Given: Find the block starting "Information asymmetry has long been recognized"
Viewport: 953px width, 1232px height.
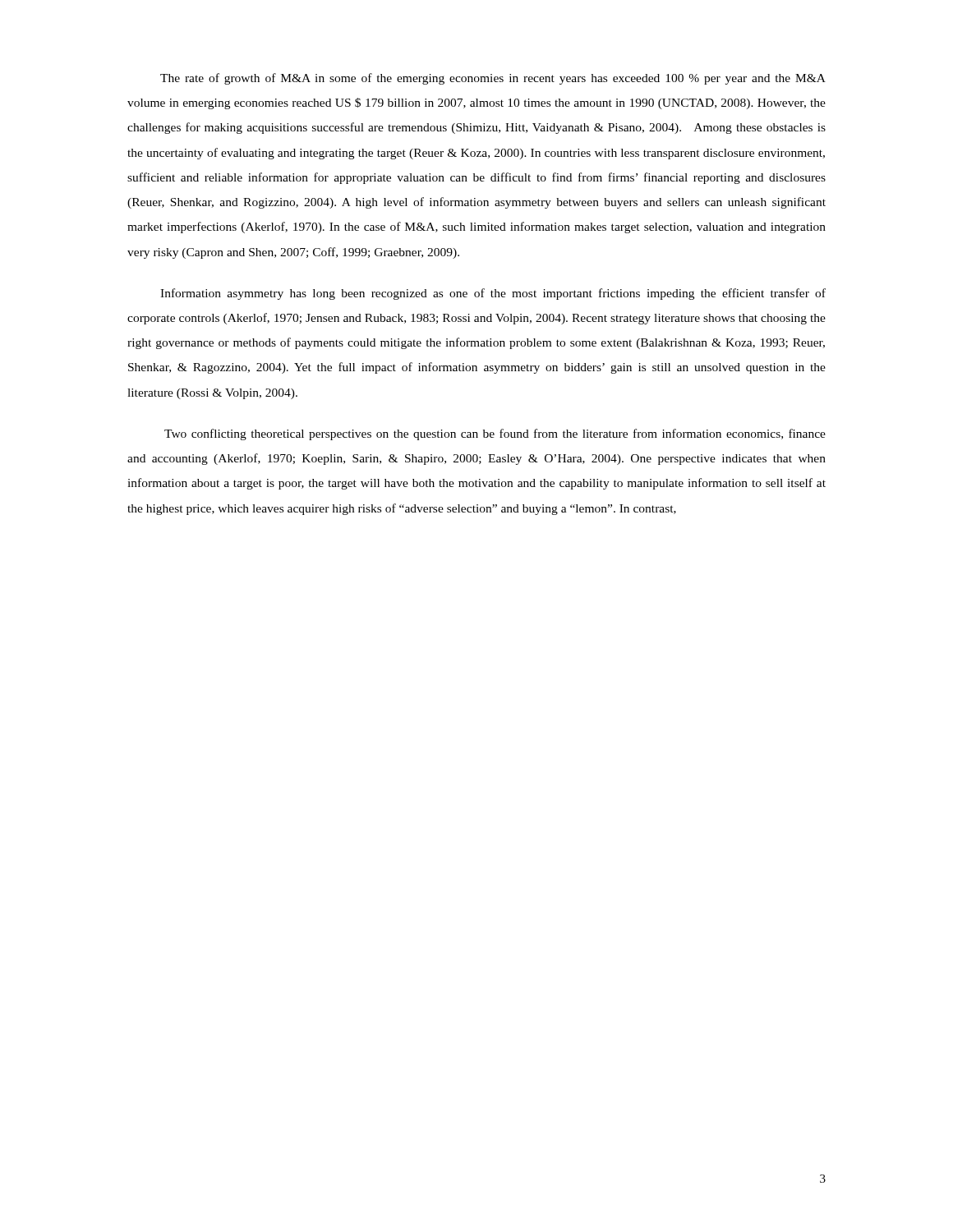Looking at the screenshot, I should point(476,343).
